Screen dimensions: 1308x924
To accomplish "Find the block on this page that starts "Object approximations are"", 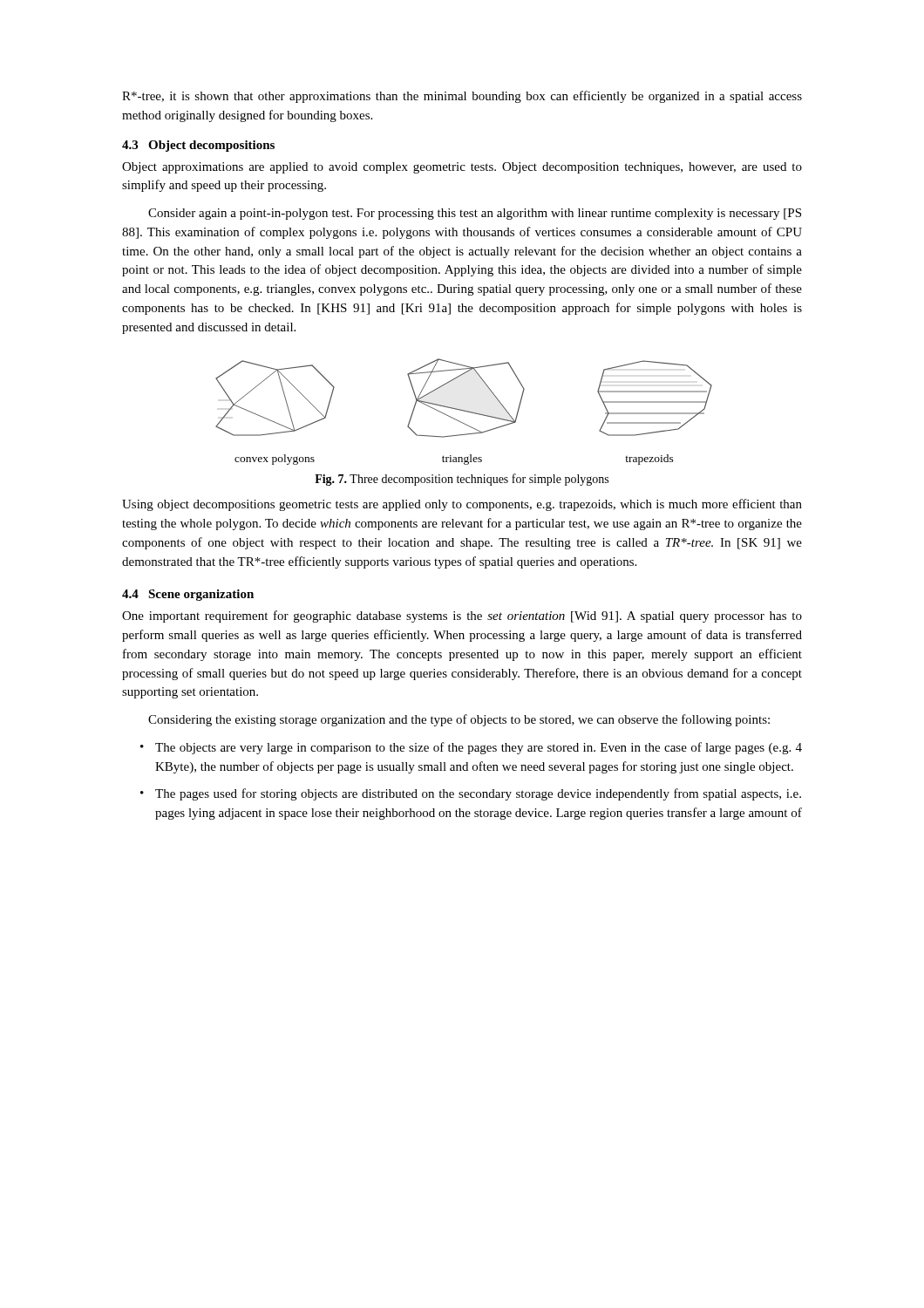I will click(462, 176).
